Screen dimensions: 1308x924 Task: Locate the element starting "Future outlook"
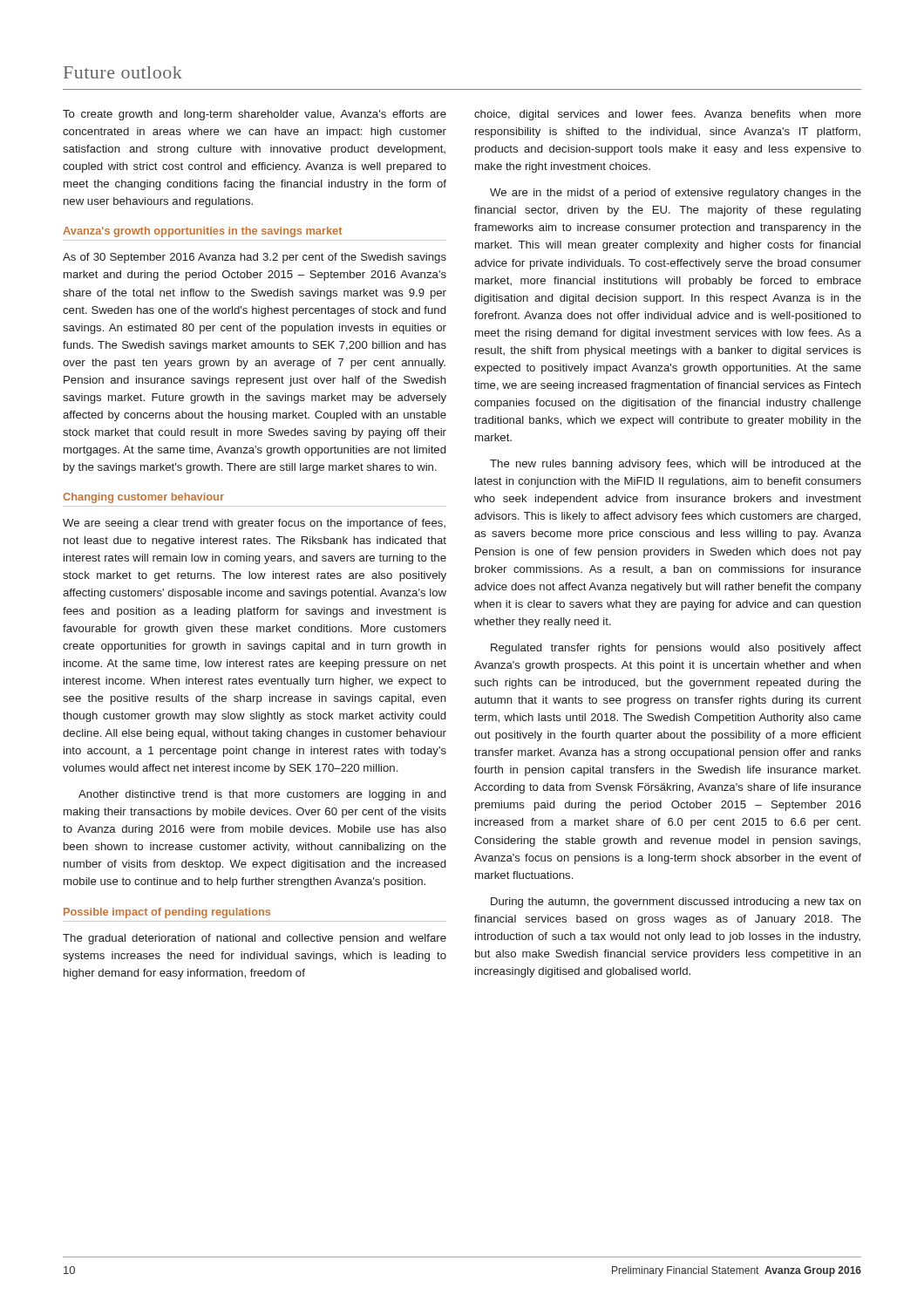[123, 72]
